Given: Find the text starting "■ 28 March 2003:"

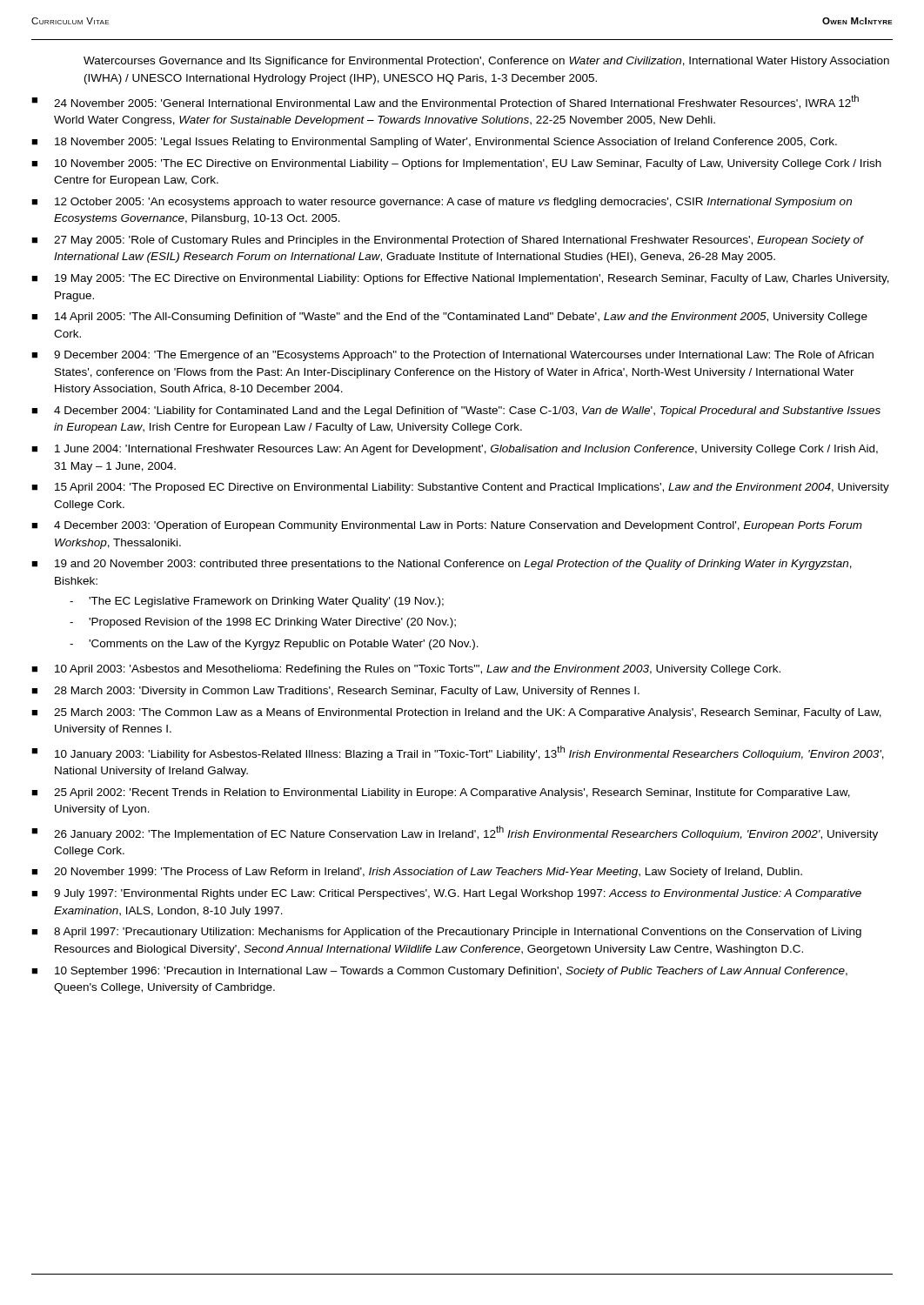Looking at the screenshot, I should [462, 691].
